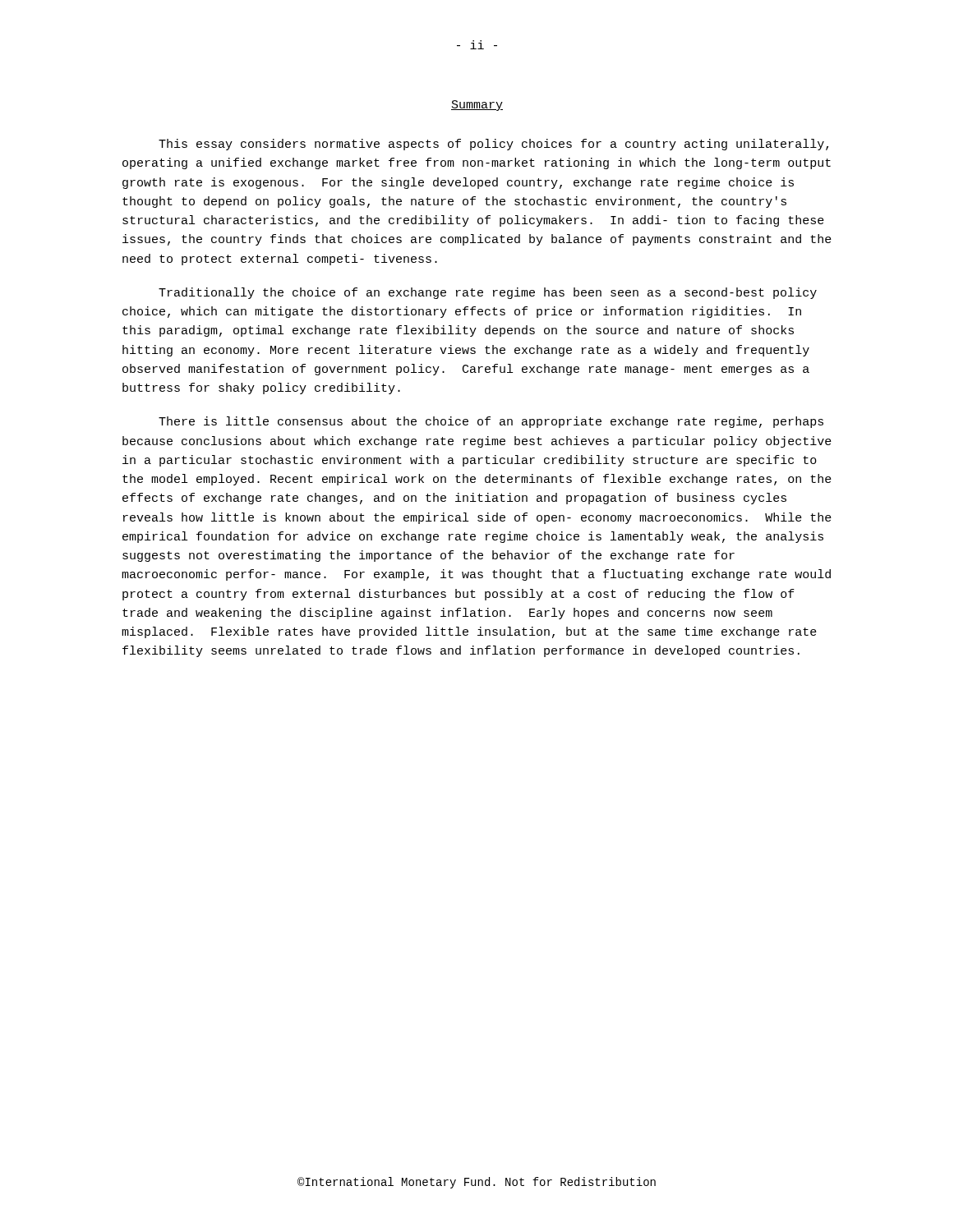
Task: Point to the block beginning "There is little consensus about the"
Action: point(477,537)
